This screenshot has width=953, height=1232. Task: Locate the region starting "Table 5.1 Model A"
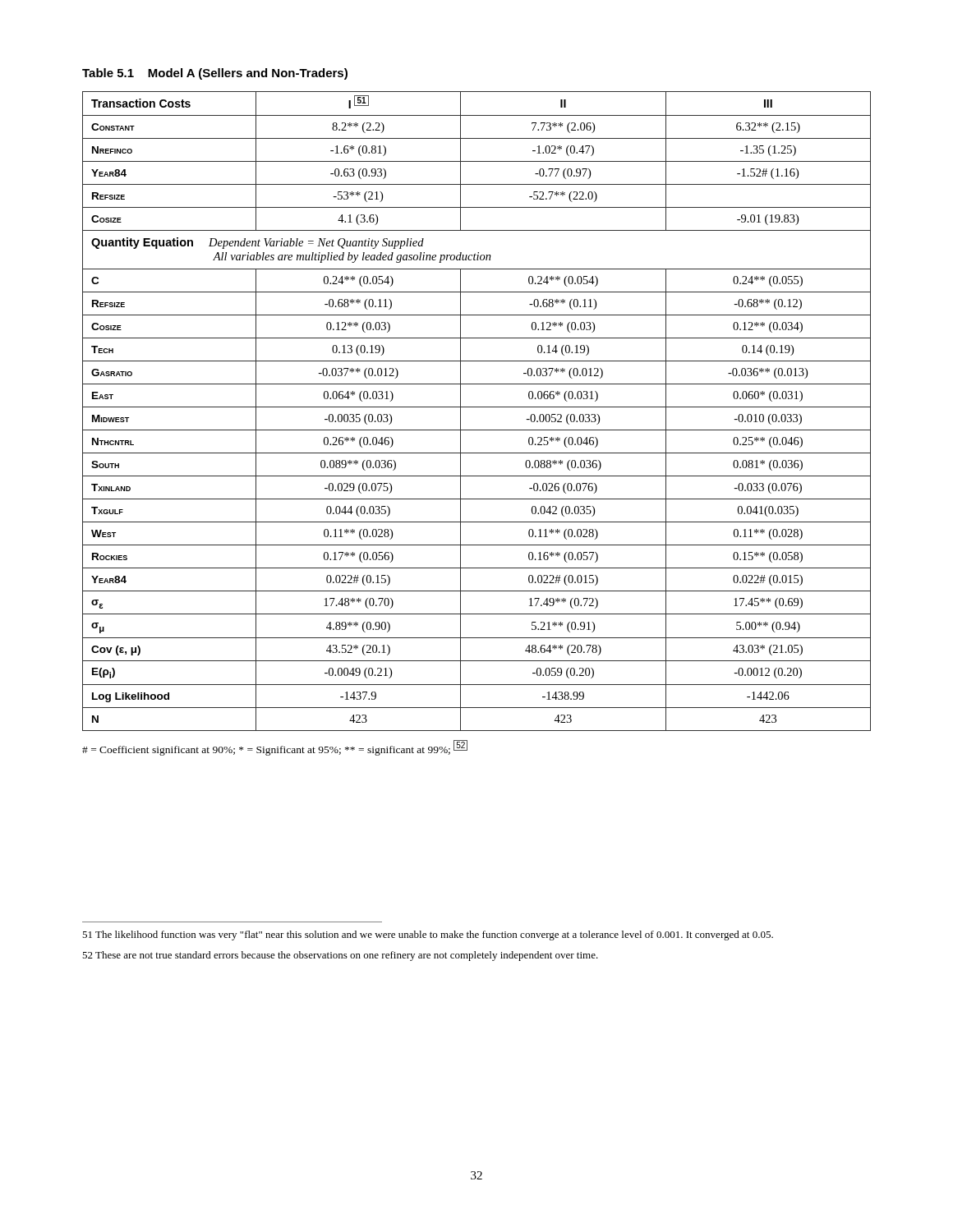click(x=215, y=73)
